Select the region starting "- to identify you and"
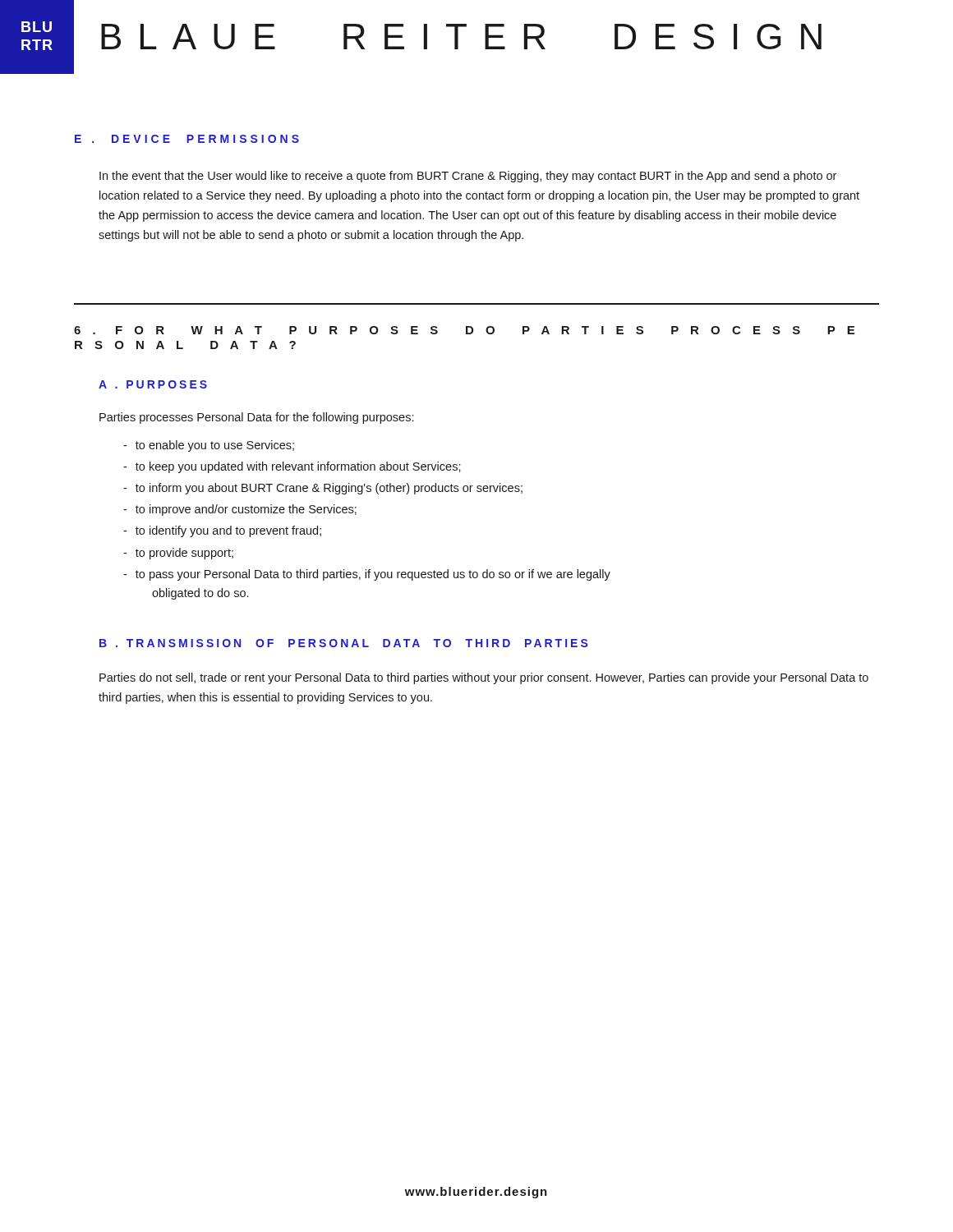The width and height of the screenshot is (953, 1232). (223, 531)
